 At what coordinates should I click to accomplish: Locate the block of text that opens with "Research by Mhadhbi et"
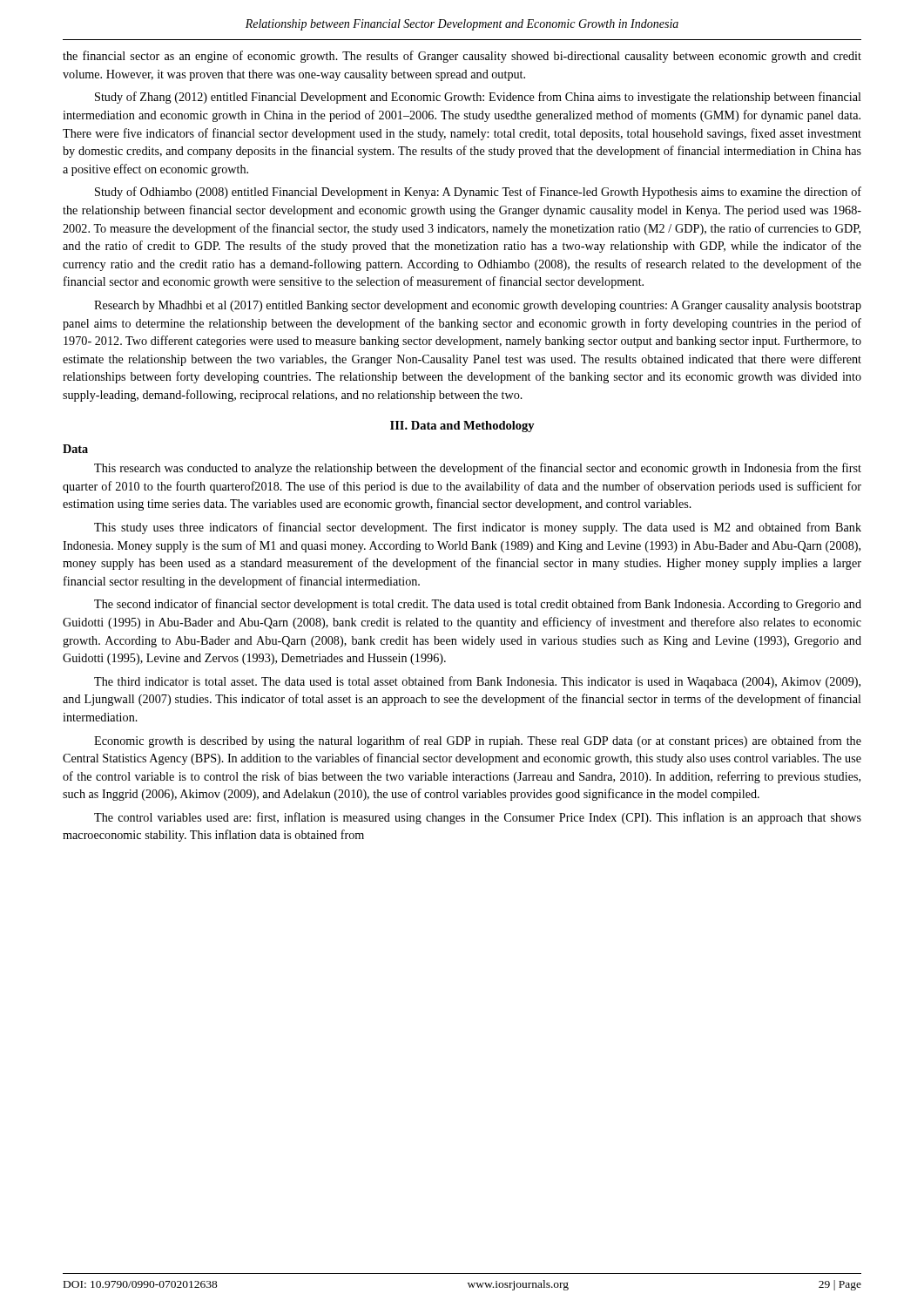pos(462,350)
